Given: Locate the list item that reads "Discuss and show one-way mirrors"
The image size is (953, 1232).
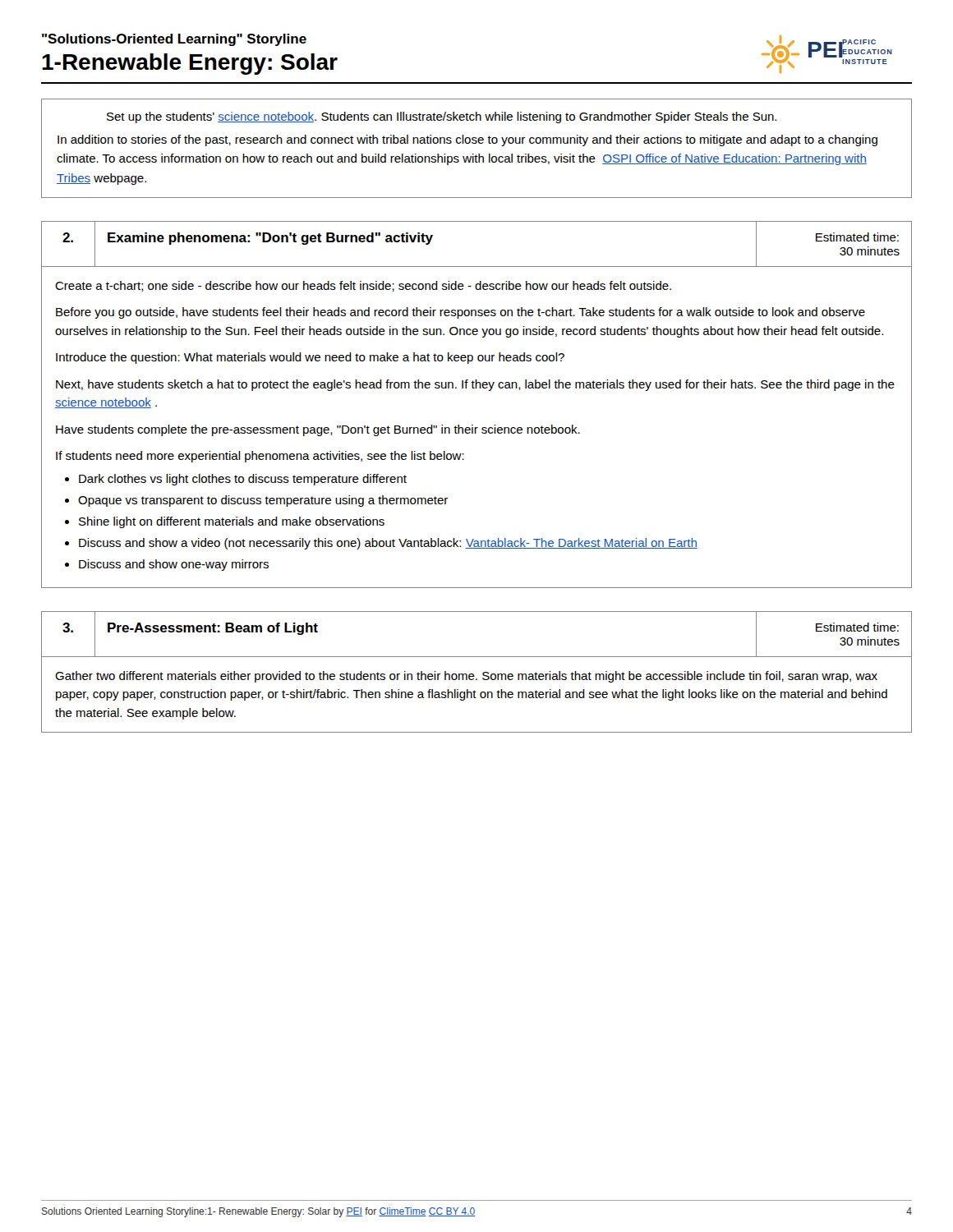Looking at the screenshot, I should (174, 564).
